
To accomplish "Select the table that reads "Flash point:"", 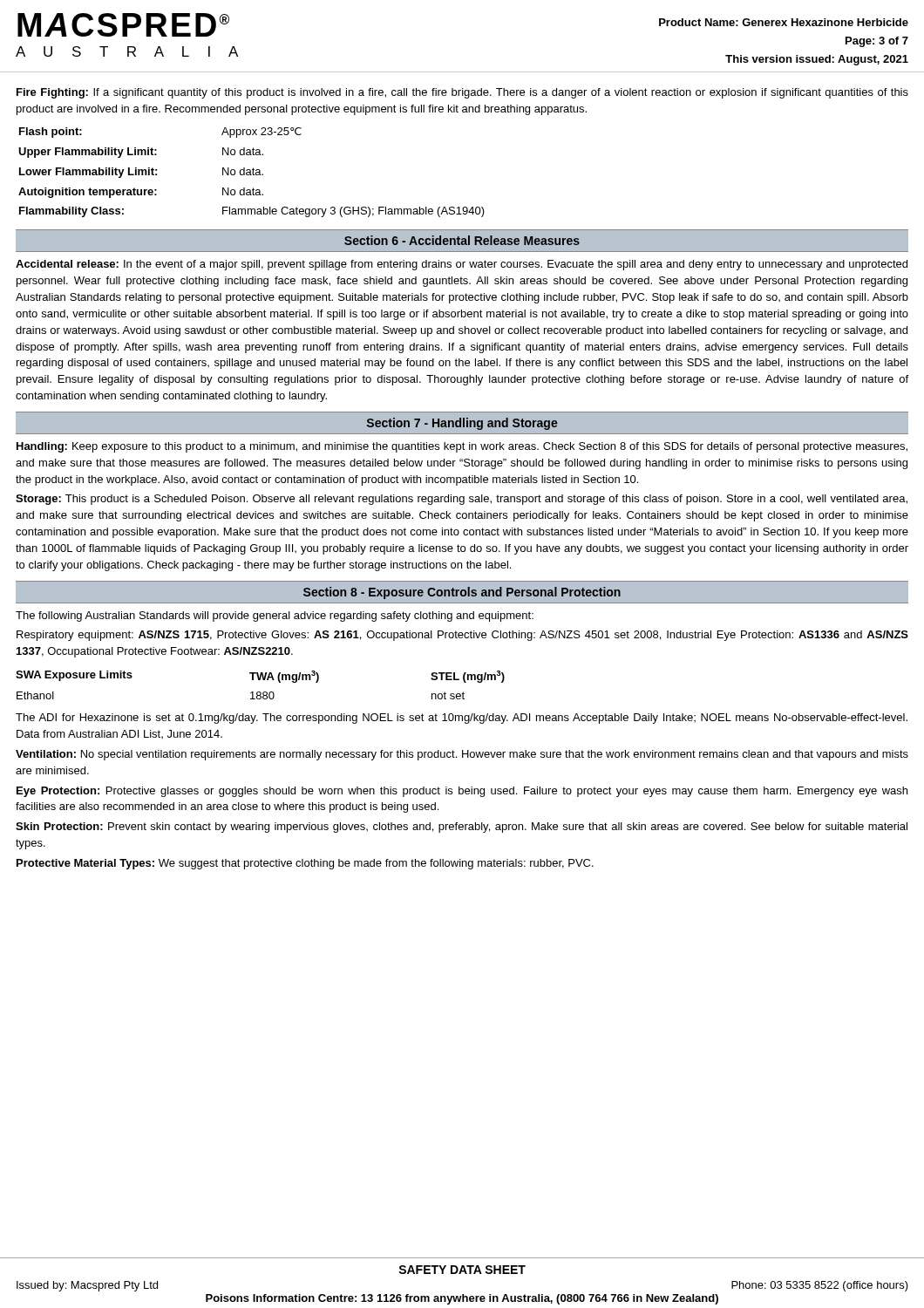I will 462,172.
